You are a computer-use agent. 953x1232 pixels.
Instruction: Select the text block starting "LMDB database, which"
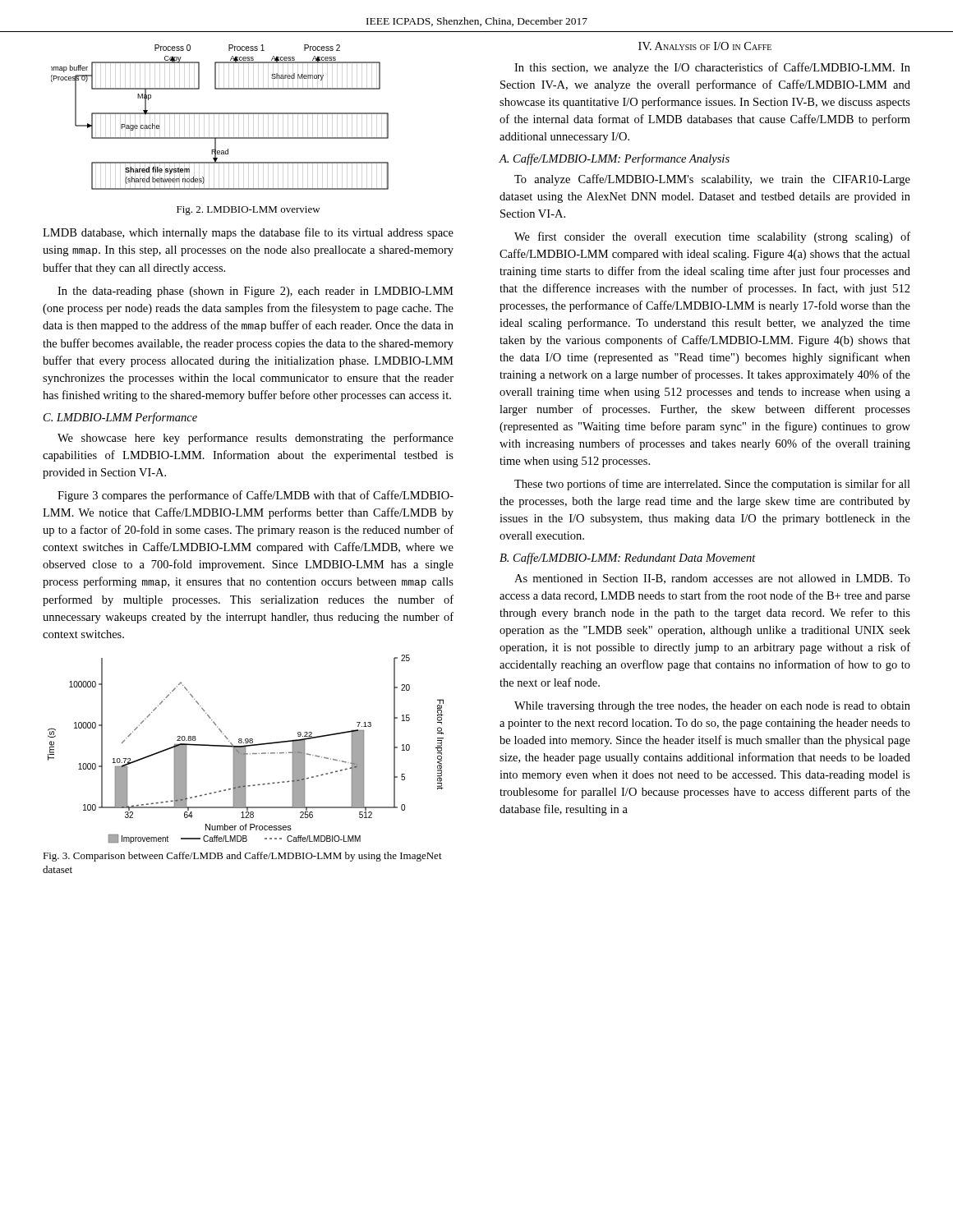tap(248, 314)
